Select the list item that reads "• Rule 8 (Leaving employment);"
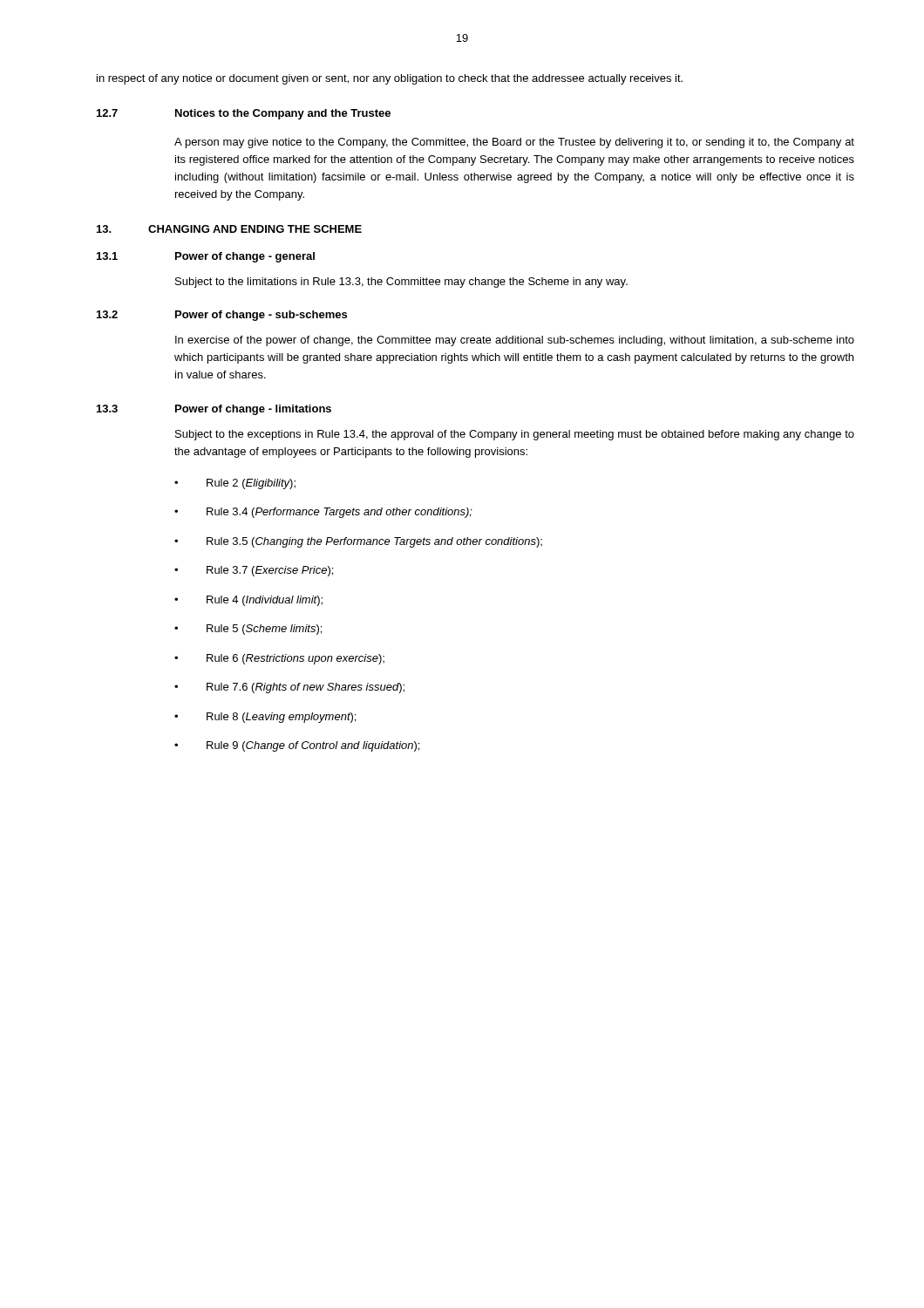924x1308 pixels. [265, 718]
